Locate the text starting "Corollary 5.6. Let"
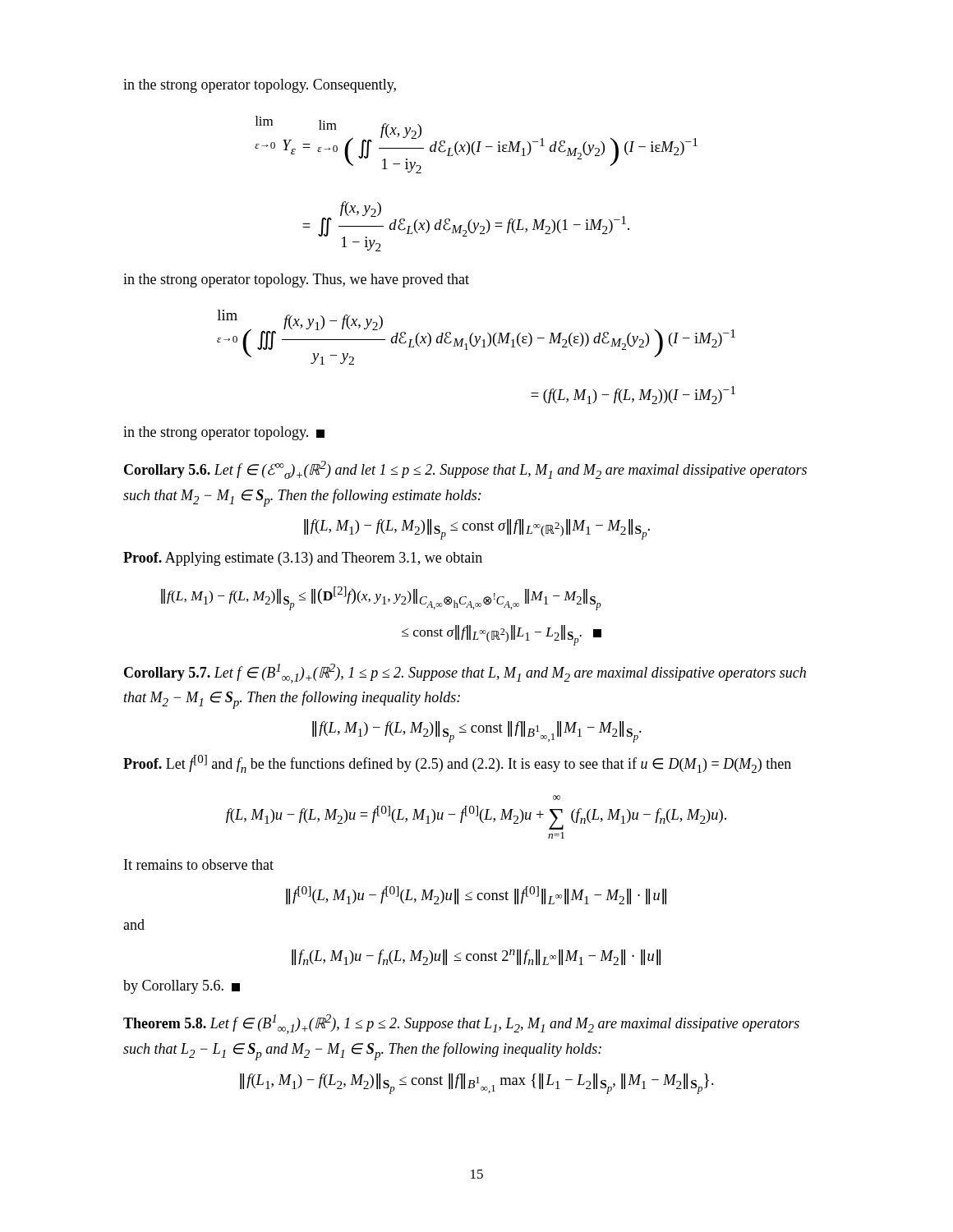 [465, 482]
